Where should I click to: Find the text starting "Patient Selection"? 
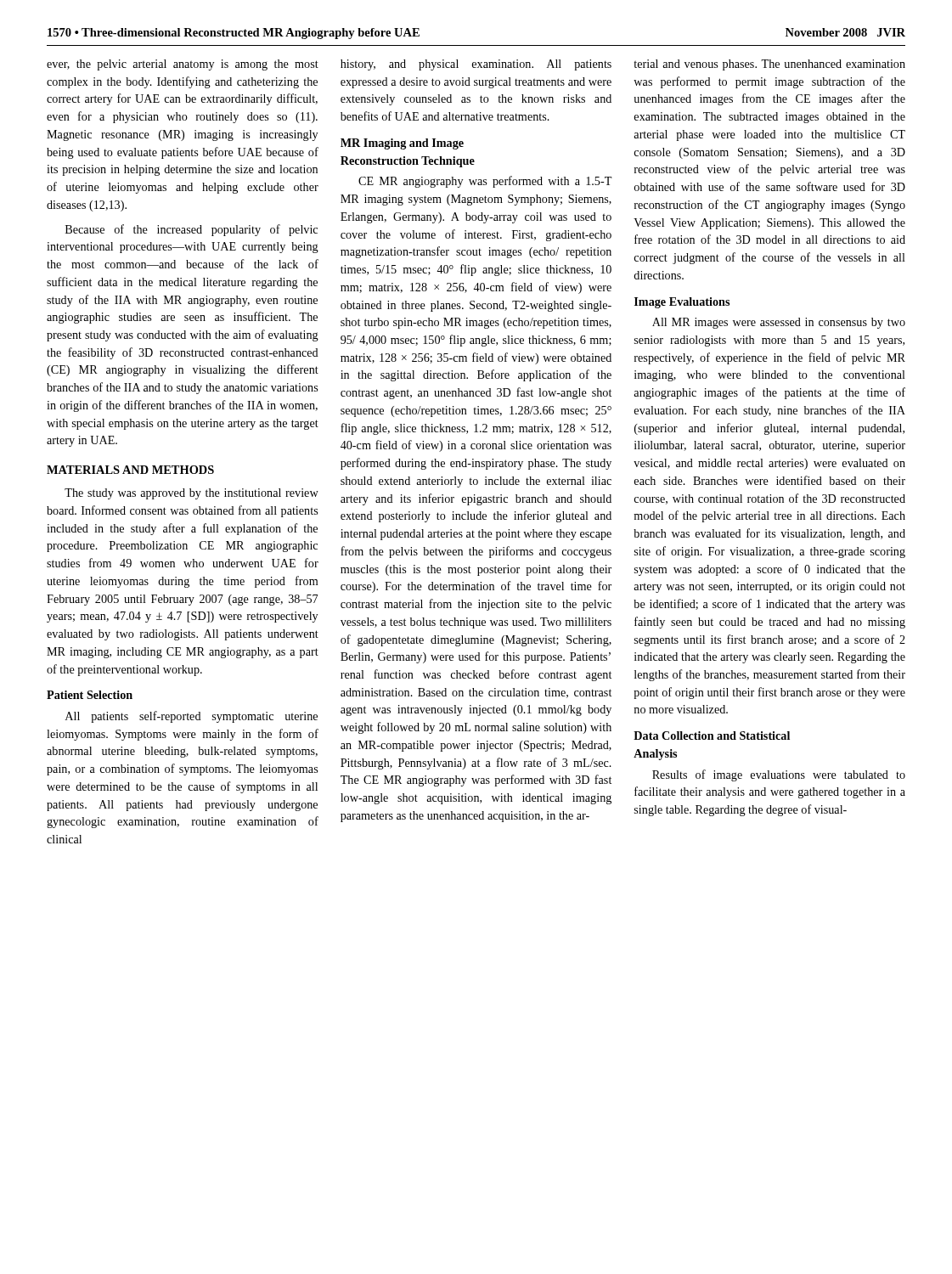[x=90, y=695]
